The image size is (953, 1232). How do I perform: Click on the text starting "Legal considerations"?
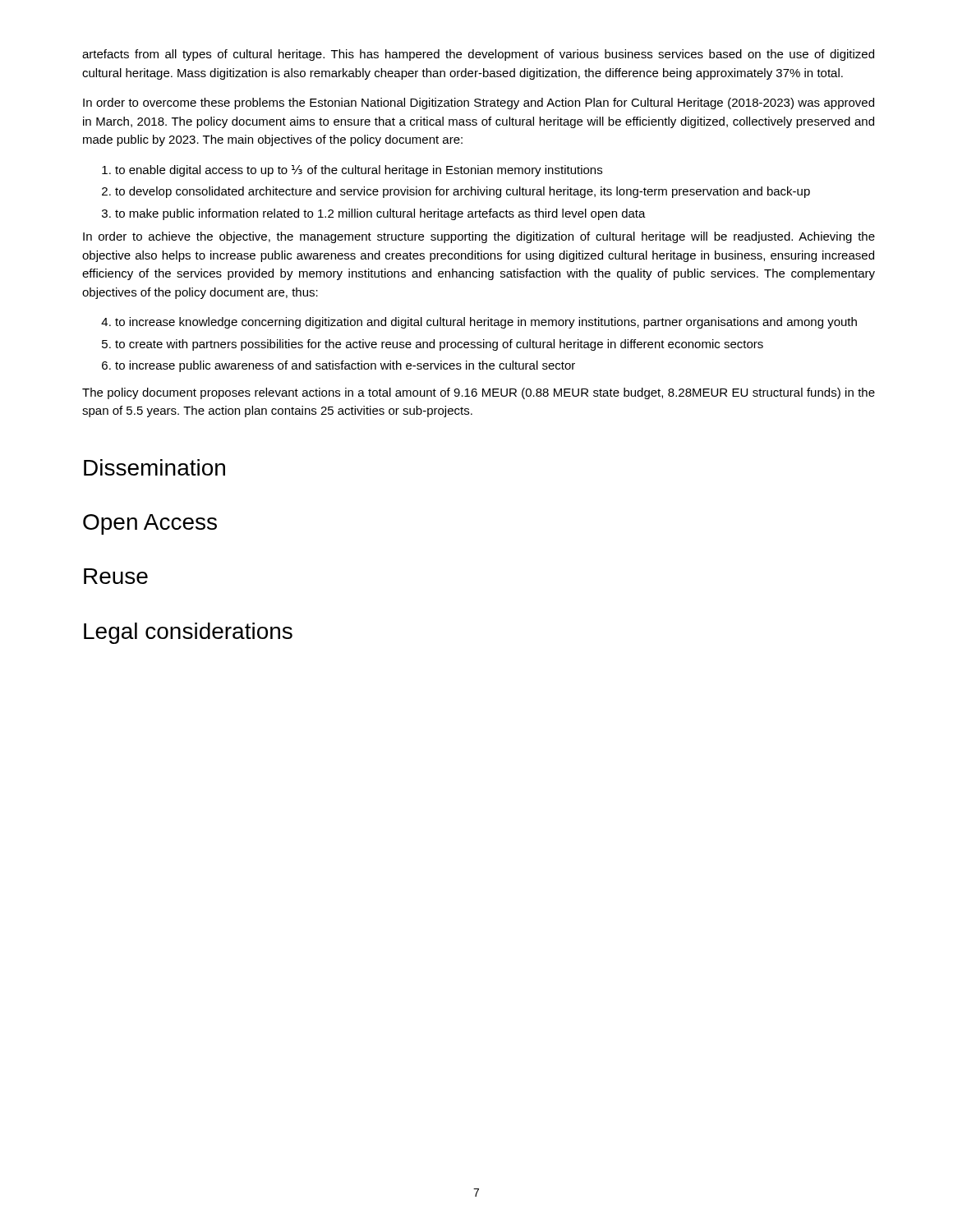[188, 631]
